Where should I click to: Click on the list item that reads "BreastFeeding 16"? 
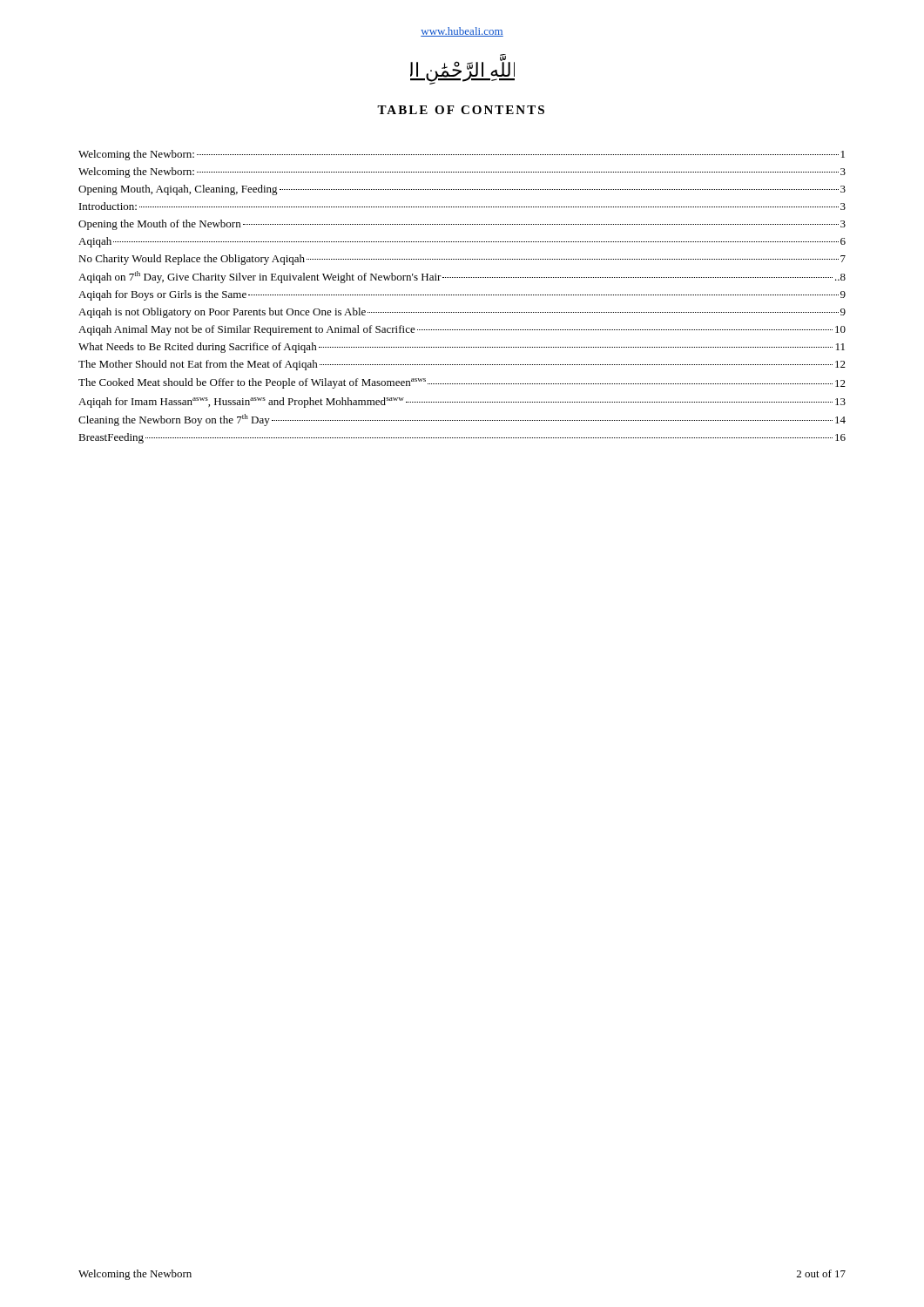pyautogui.click(x=462, y=438)
